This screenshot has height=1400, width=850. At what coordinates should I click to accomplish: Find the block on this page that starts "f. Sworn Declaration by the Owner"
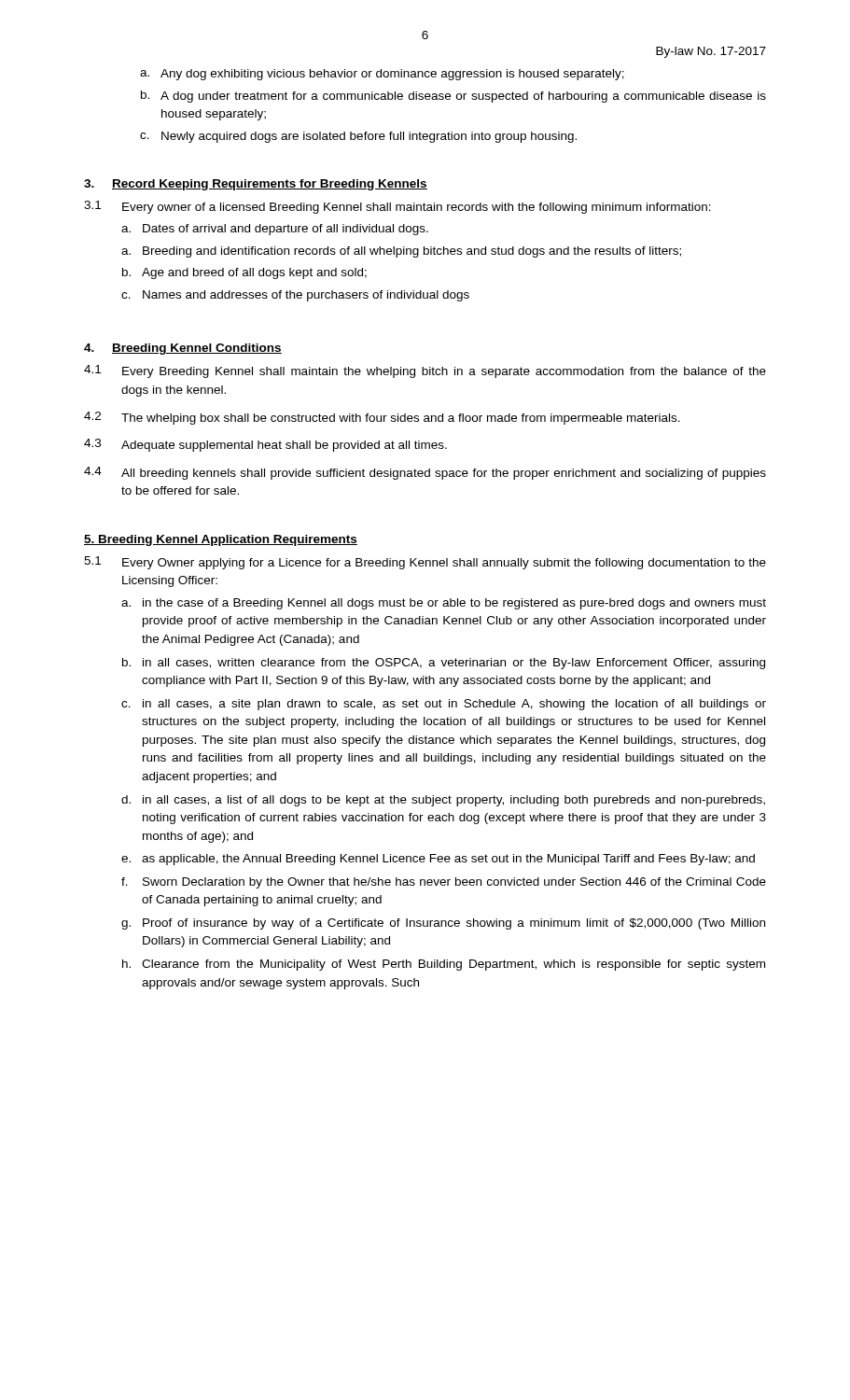444,891
